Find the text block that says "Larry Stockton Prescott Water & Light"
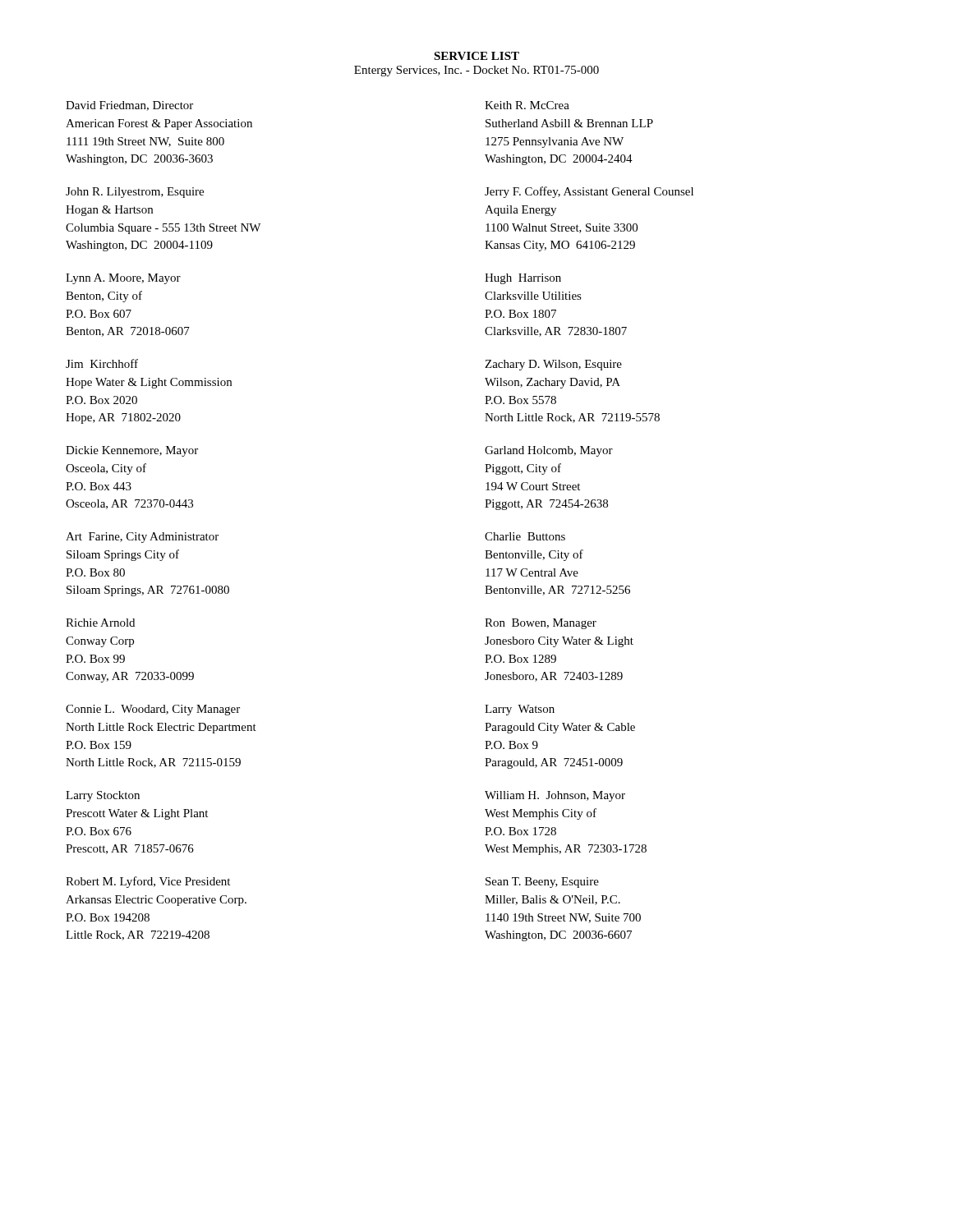This screenshot has width=953, height=1232. coord(103,796)
